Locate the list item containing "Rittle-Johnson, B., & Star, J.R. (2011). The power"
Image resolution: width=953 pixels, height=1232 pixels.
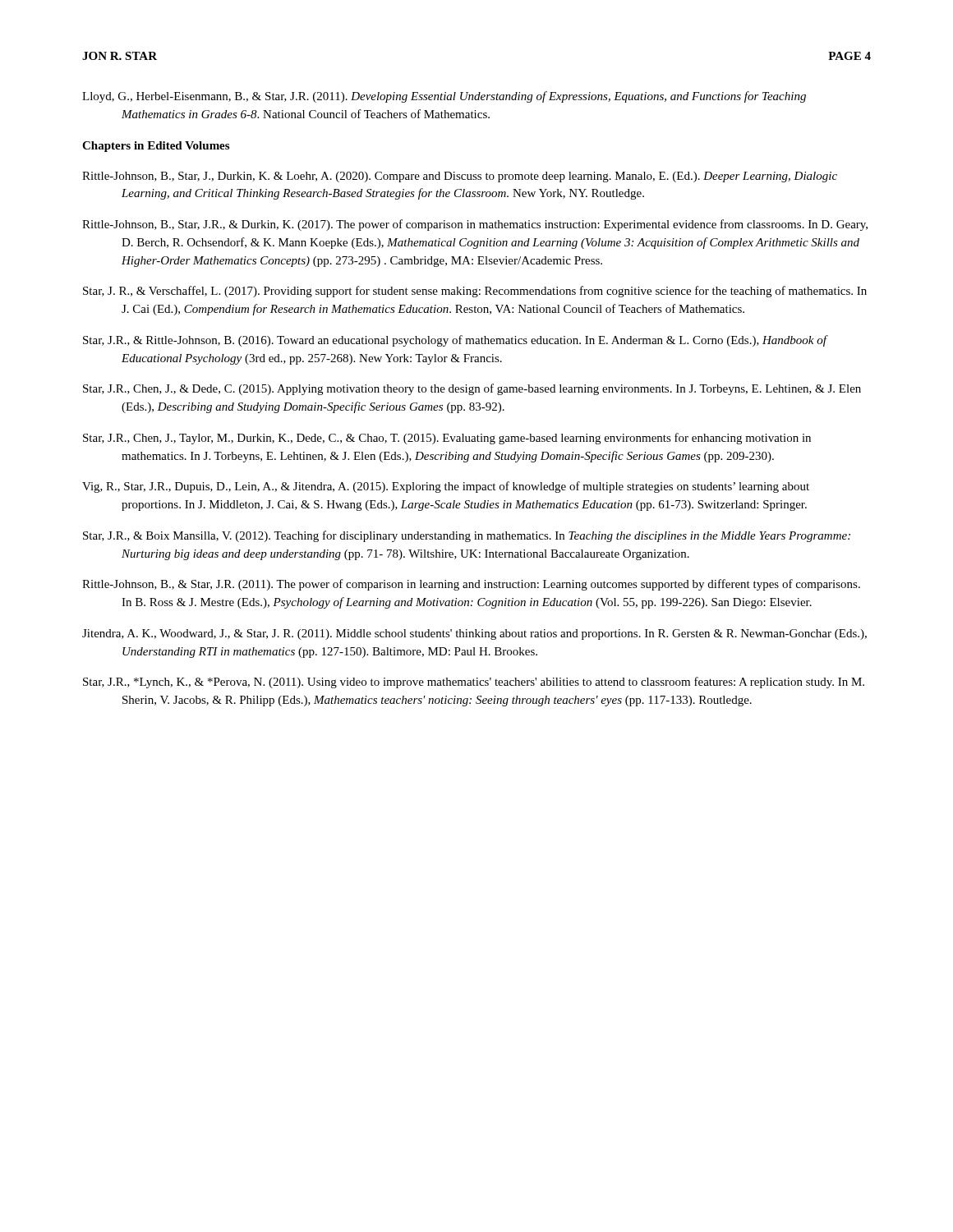471,593
